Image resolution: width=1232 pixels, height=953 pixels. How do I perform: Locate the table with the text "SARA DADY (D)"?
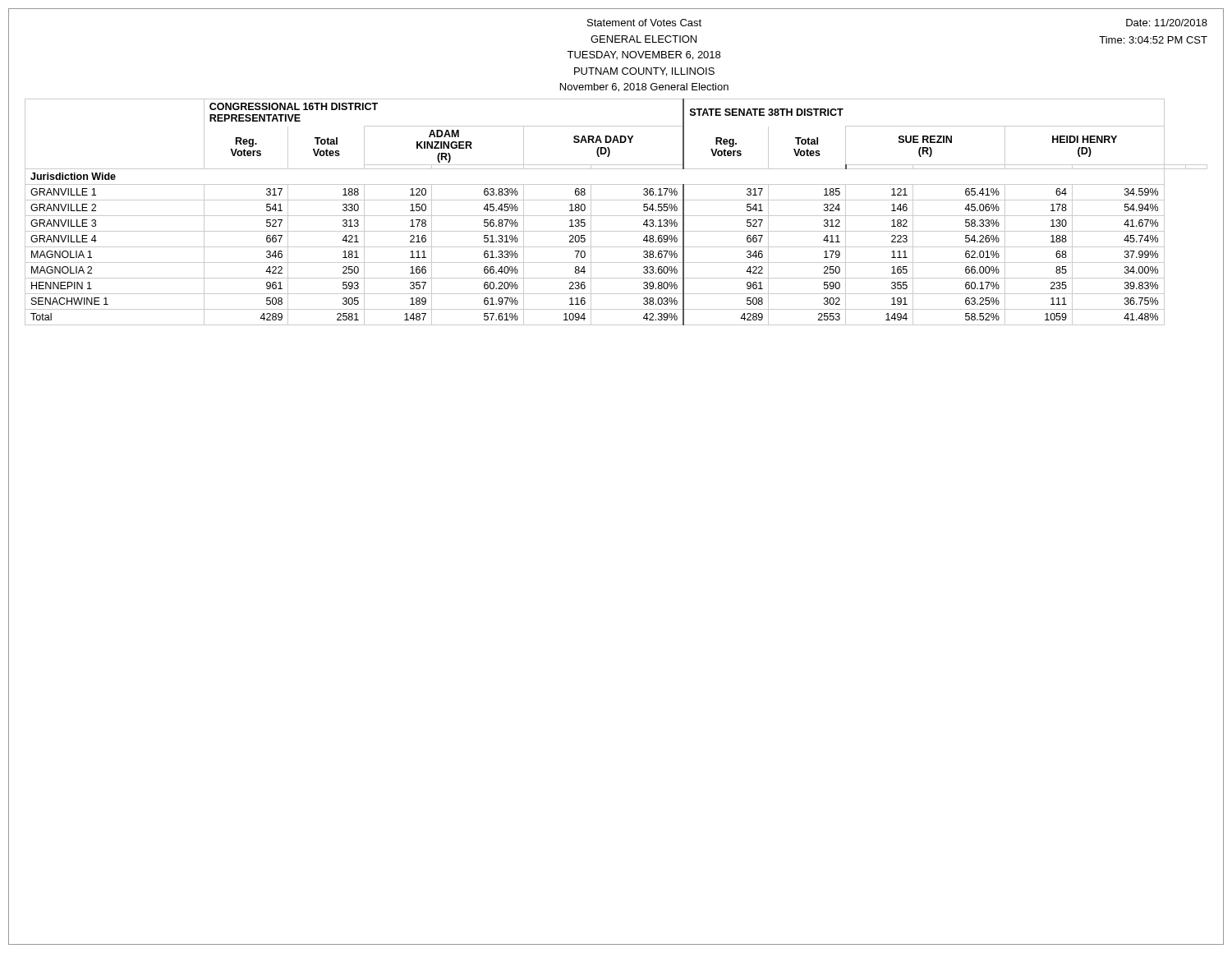pyautogui.click(x=616, y=212)
